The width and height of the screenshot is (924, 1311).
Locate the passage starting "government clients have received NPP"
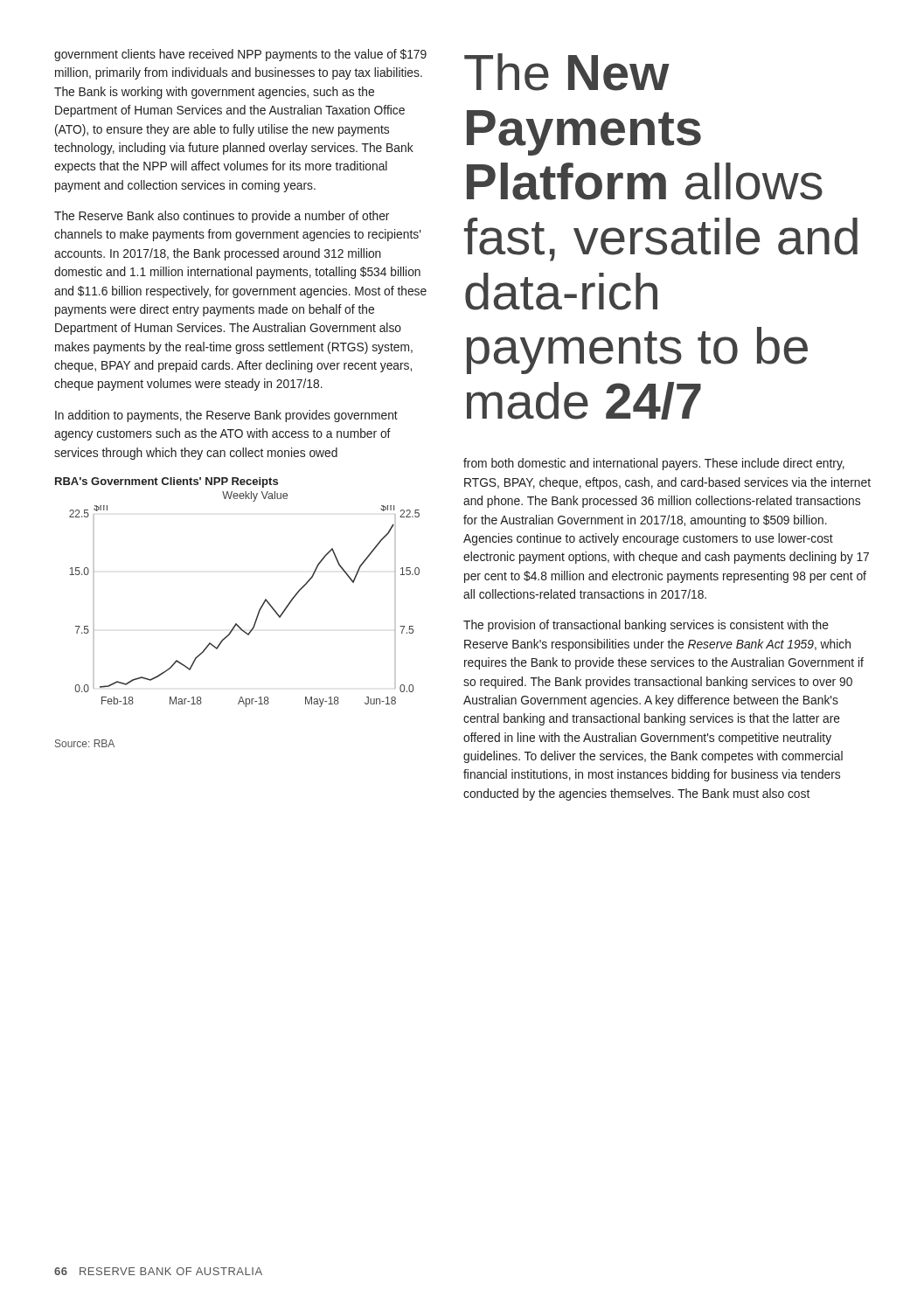point(240,120)
